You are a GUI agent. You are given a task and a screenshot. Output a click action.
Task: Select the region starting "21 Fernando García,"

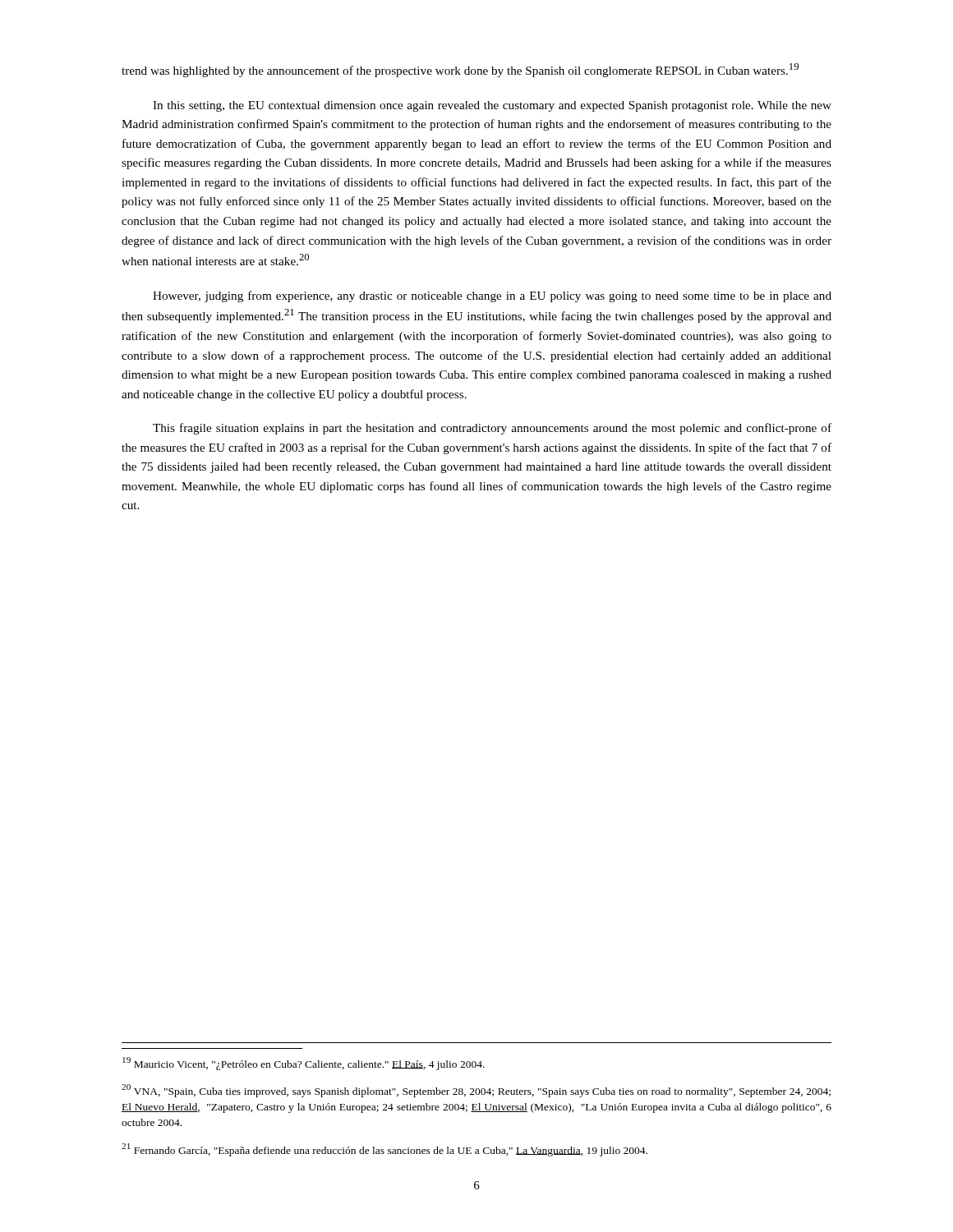coord(385,1148)
